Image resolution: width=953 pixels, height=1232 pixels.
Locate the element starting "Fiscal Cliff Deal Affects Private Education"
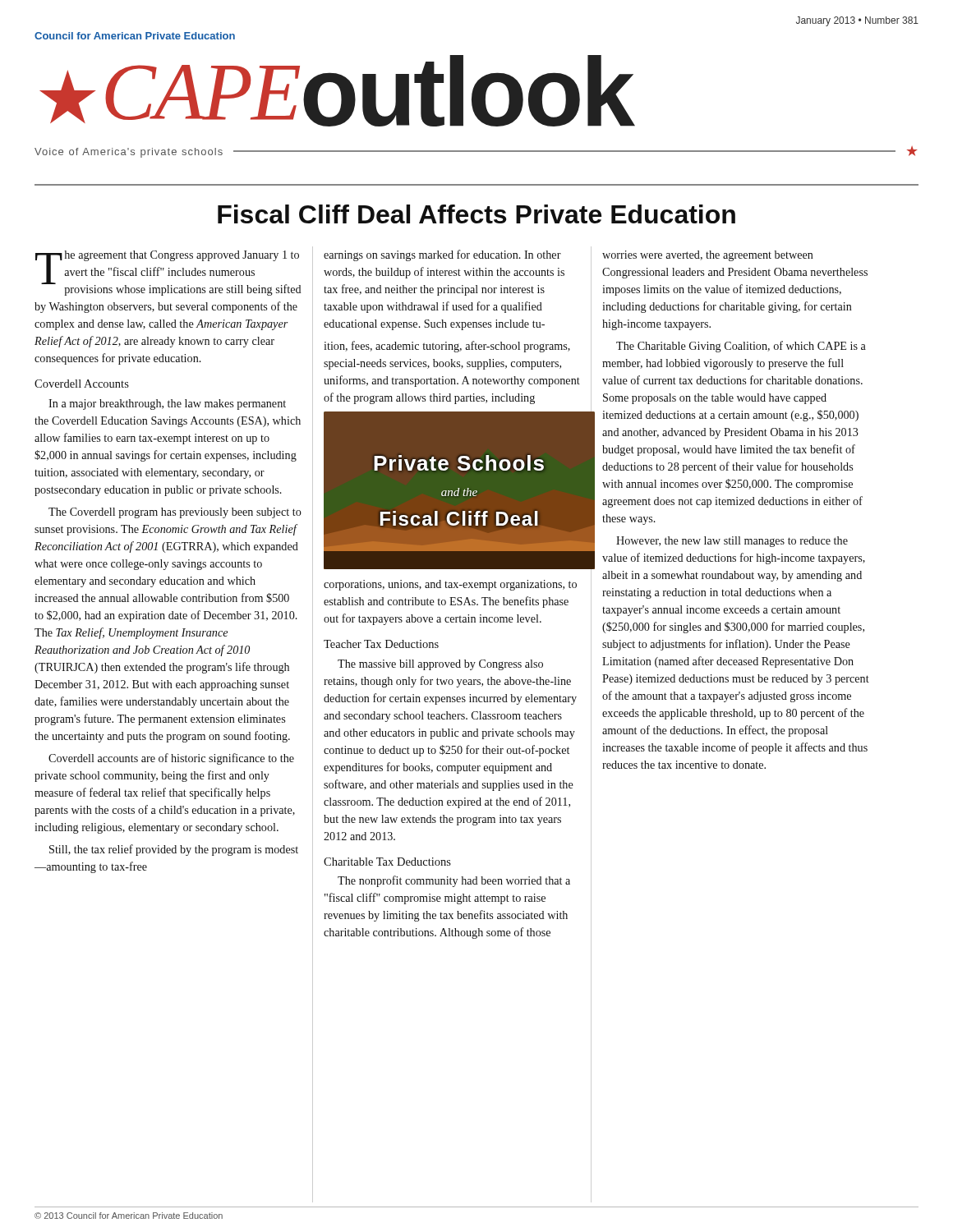pyautogui.click(x=476, y=213)
